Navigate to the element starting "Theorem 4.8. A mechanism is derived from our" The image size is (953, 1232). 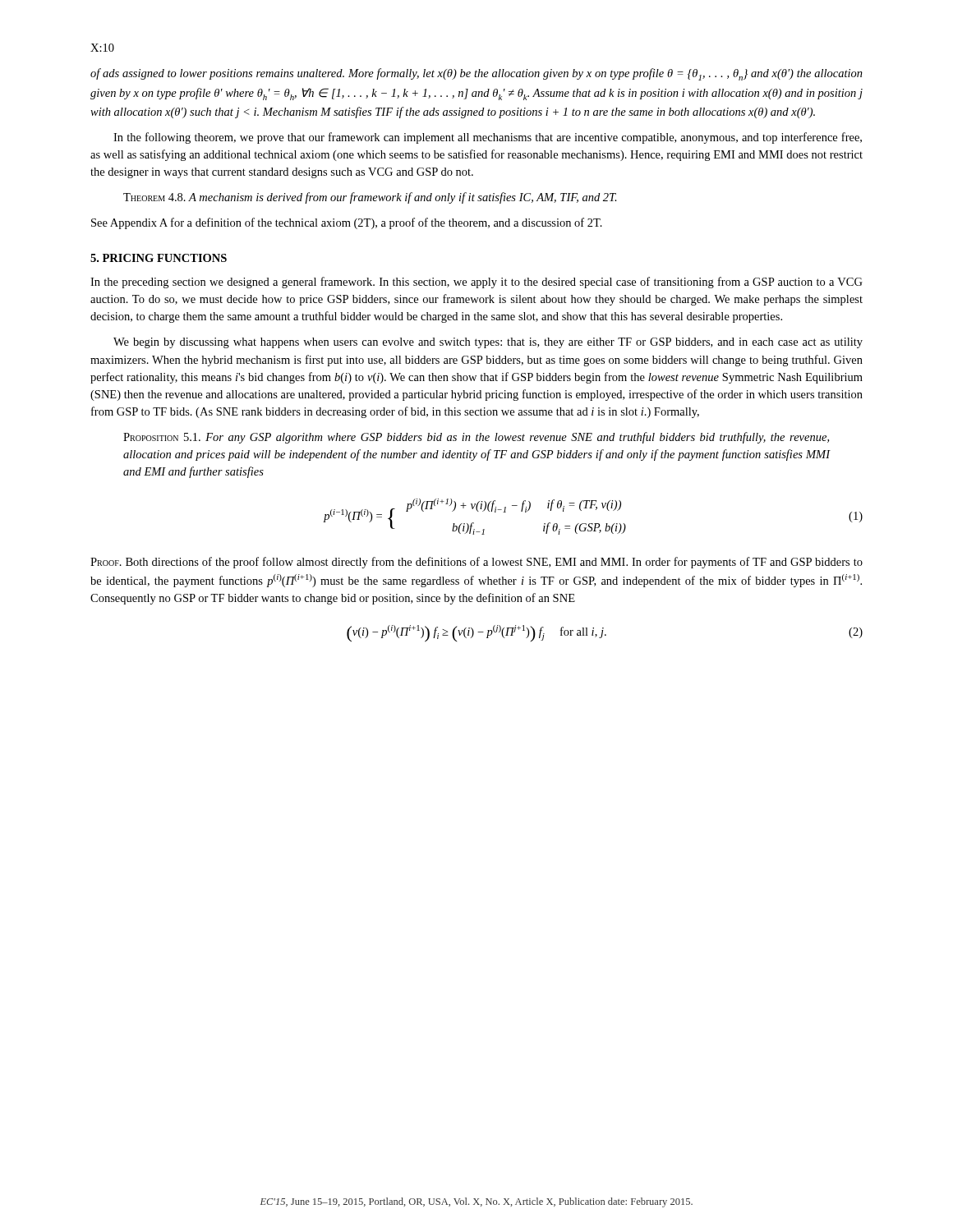point(370,197)
